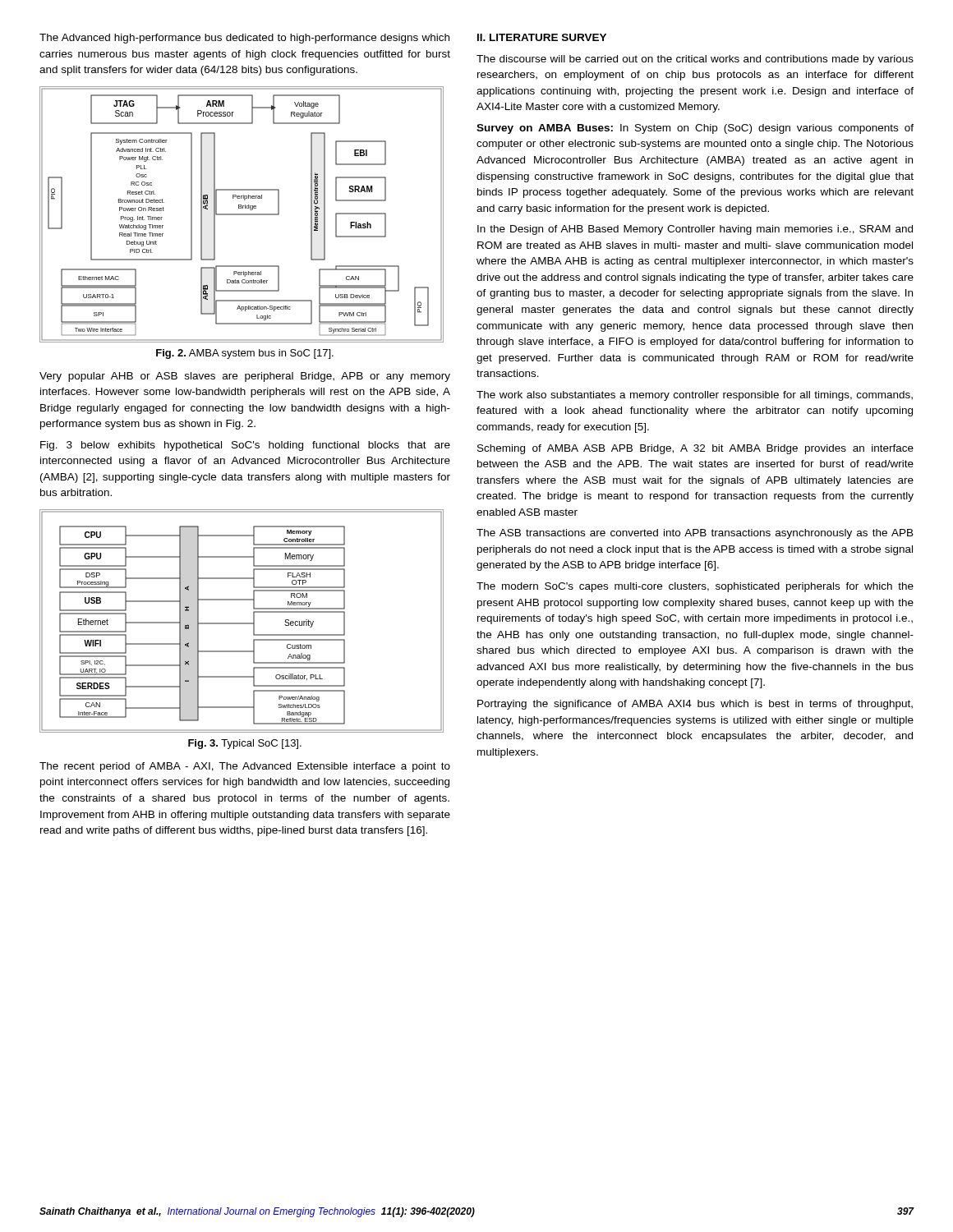This screenshot has height=1232, width=953.
Task: Click on the text block that says "The Advanced high-performance"
Action: (245, 54)
